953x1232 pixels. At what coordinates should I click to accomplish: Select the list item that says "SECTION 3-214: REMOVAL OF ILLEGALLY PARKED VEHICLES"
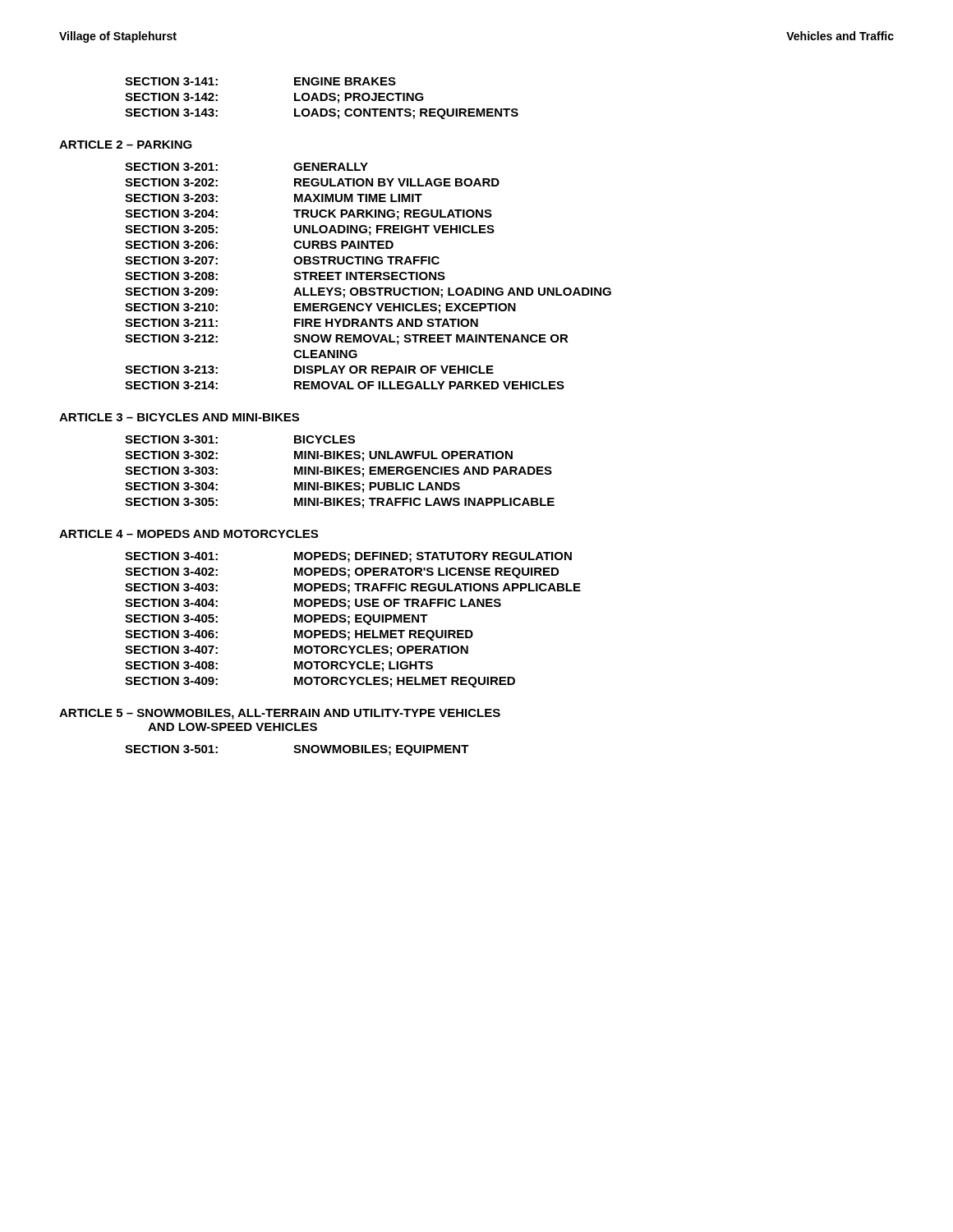pyautogui.click(x=345, y=385)
